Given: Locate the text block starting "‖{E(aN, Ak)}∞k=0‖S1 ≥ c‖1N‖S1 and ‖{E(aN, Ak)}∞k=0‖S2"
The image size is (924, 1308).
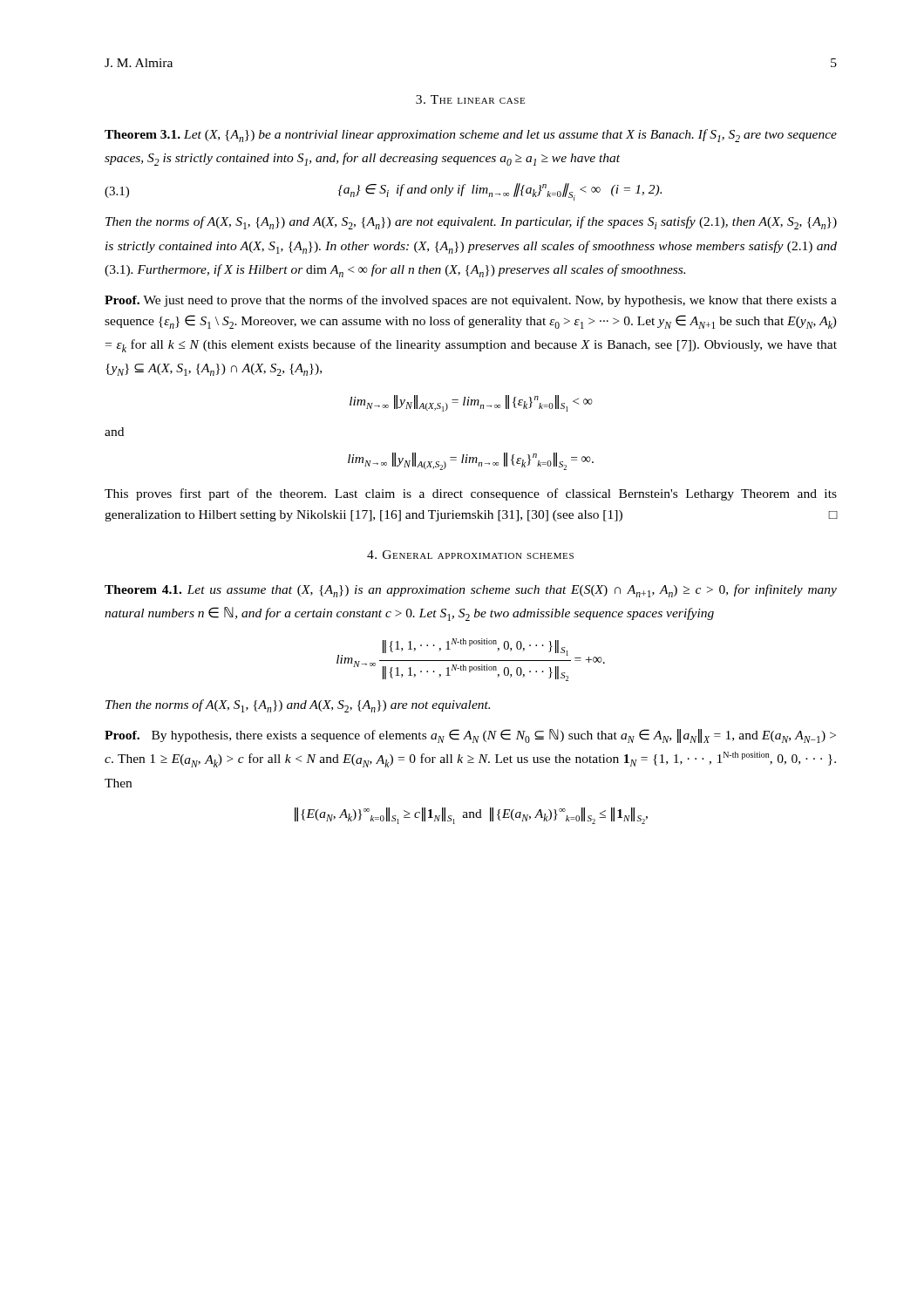Looking at the screenshot, I should click(471, 815).
